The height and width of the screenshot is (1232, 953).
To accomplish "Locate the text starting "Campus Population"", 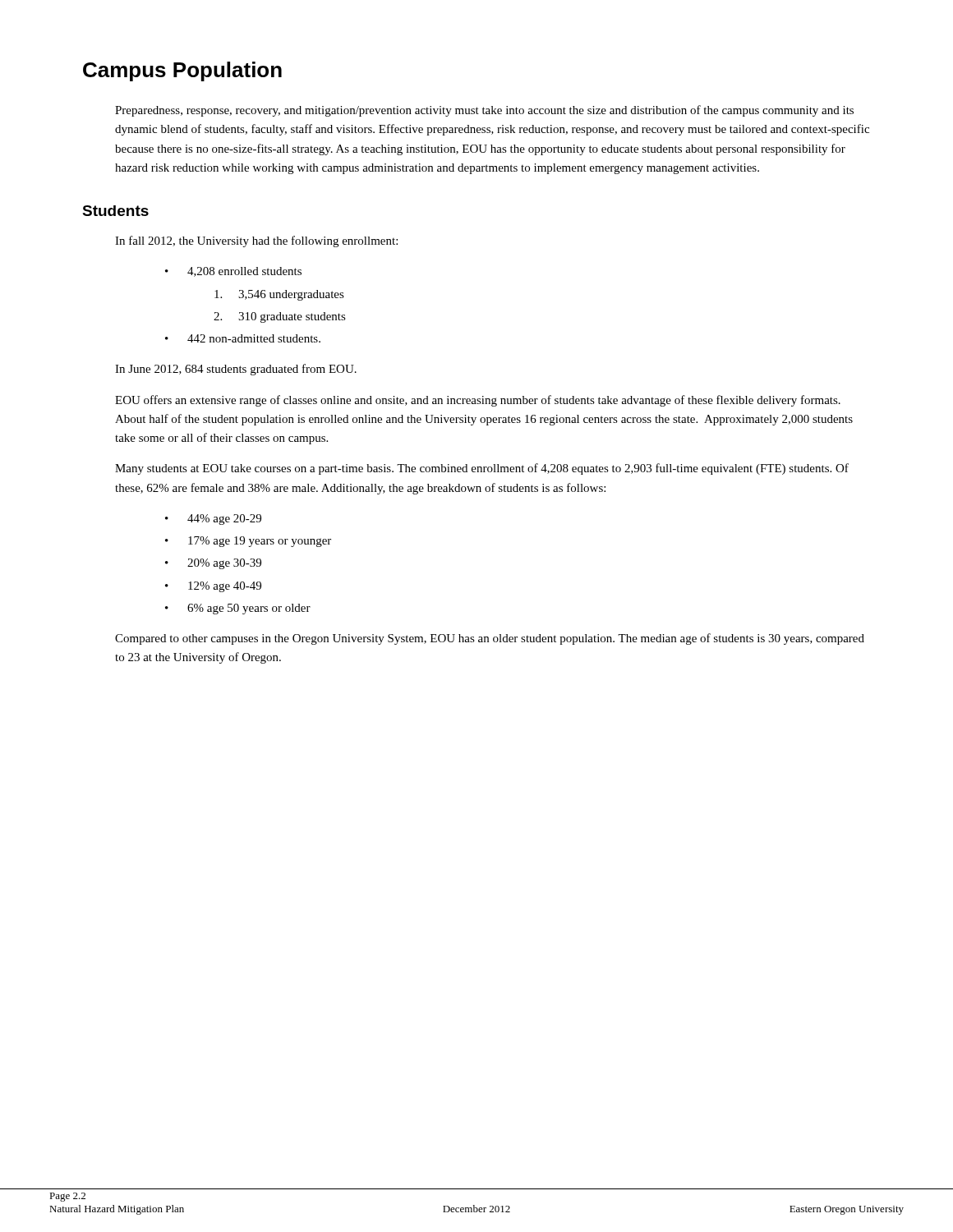I will (x=182, y=70).
